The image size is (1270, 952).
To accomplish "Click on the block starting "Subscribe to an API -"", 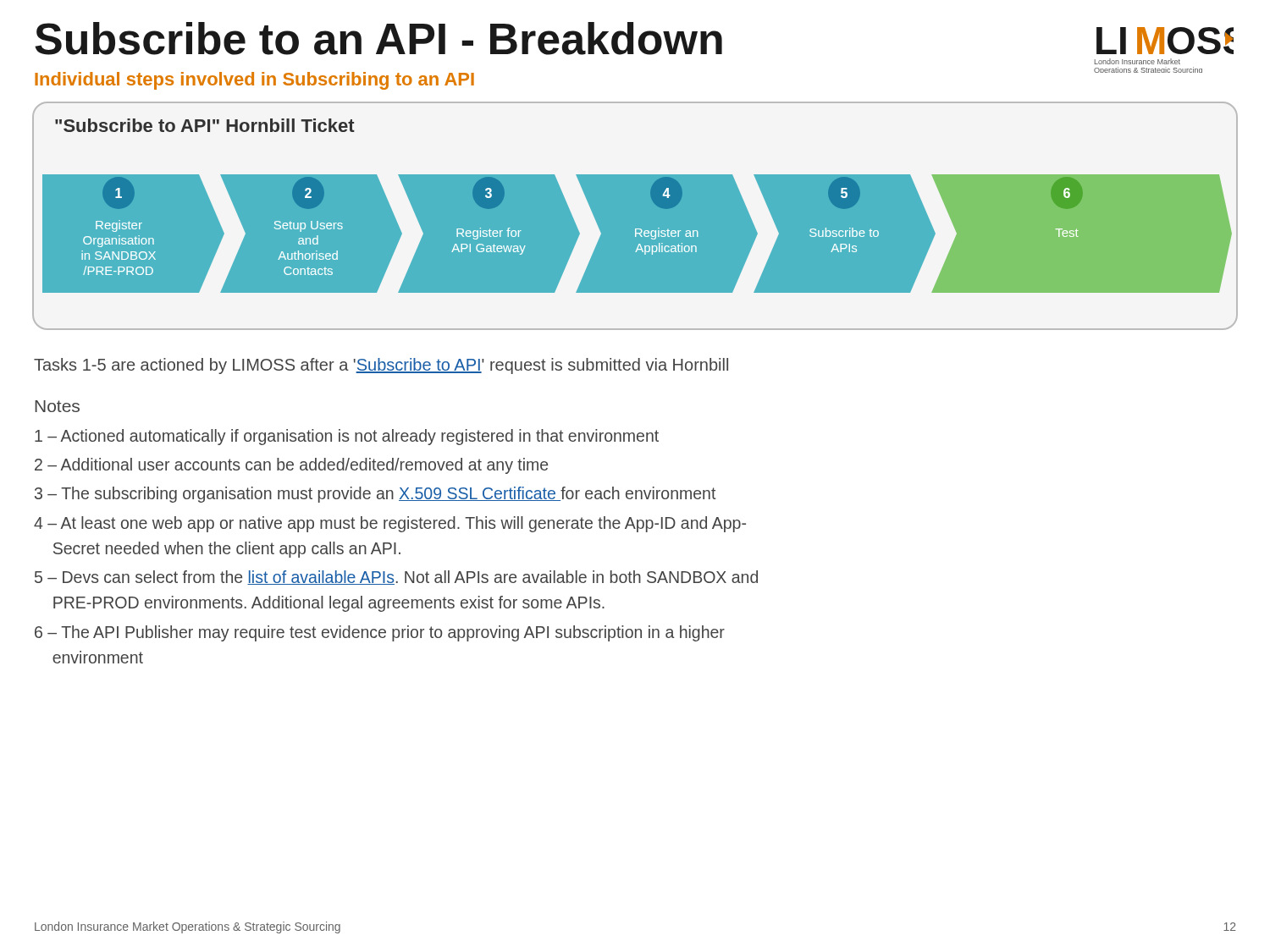I will (x=567, y=53).
